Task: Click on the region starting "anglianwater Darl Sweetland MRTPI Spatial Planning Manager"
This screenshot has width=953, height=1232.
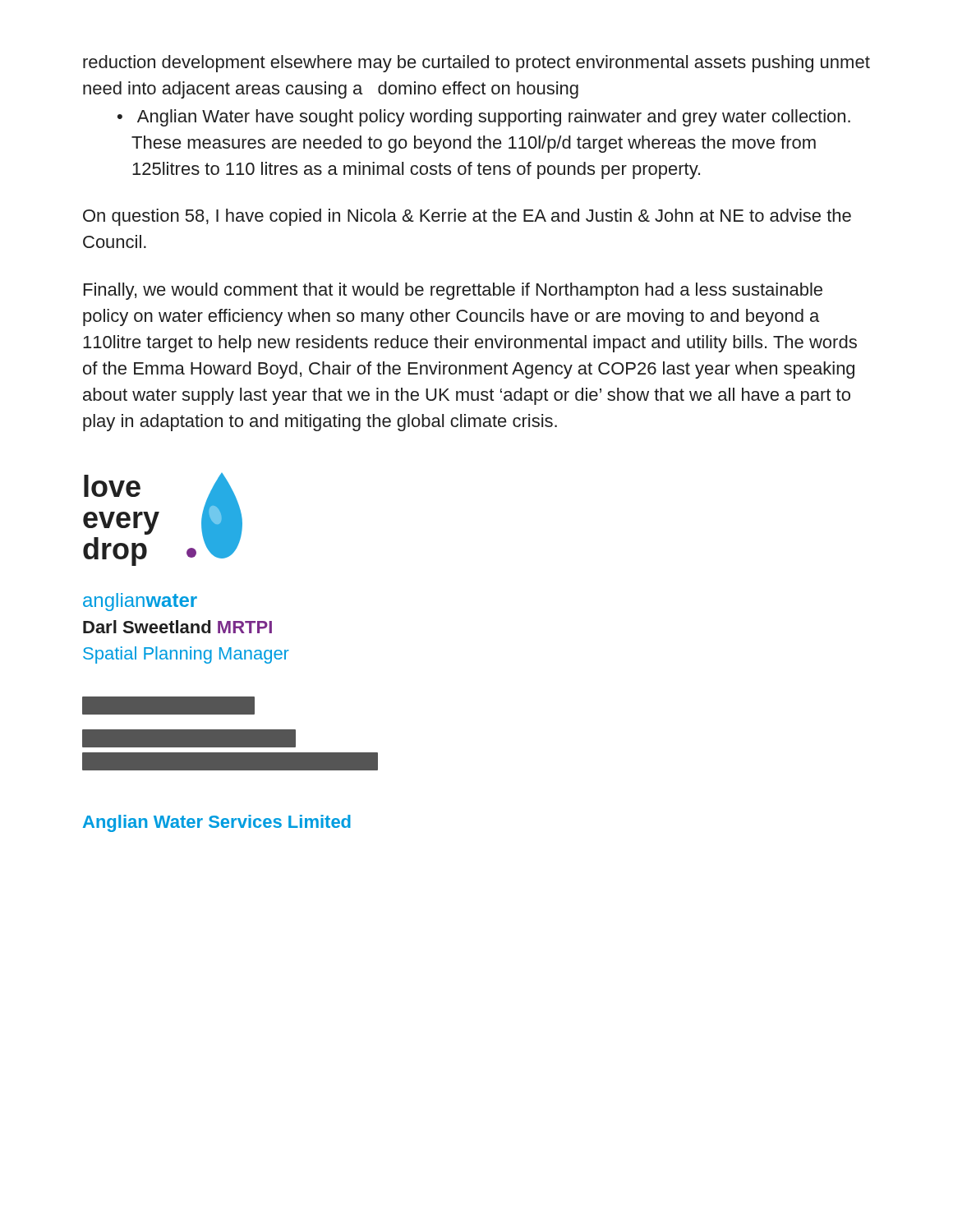Action: point(186,626)
